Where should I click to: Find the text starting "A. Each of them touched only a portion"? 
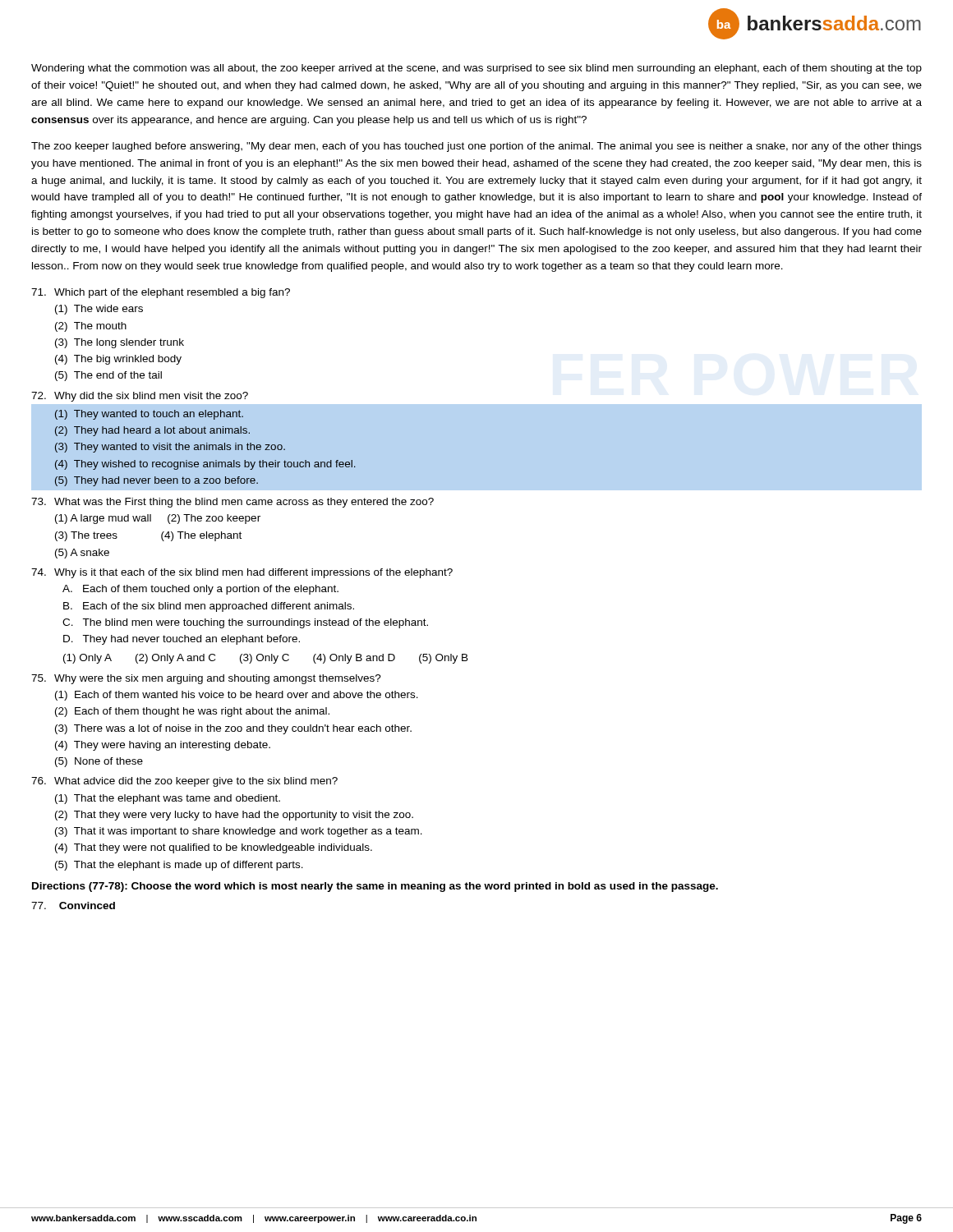201,589
